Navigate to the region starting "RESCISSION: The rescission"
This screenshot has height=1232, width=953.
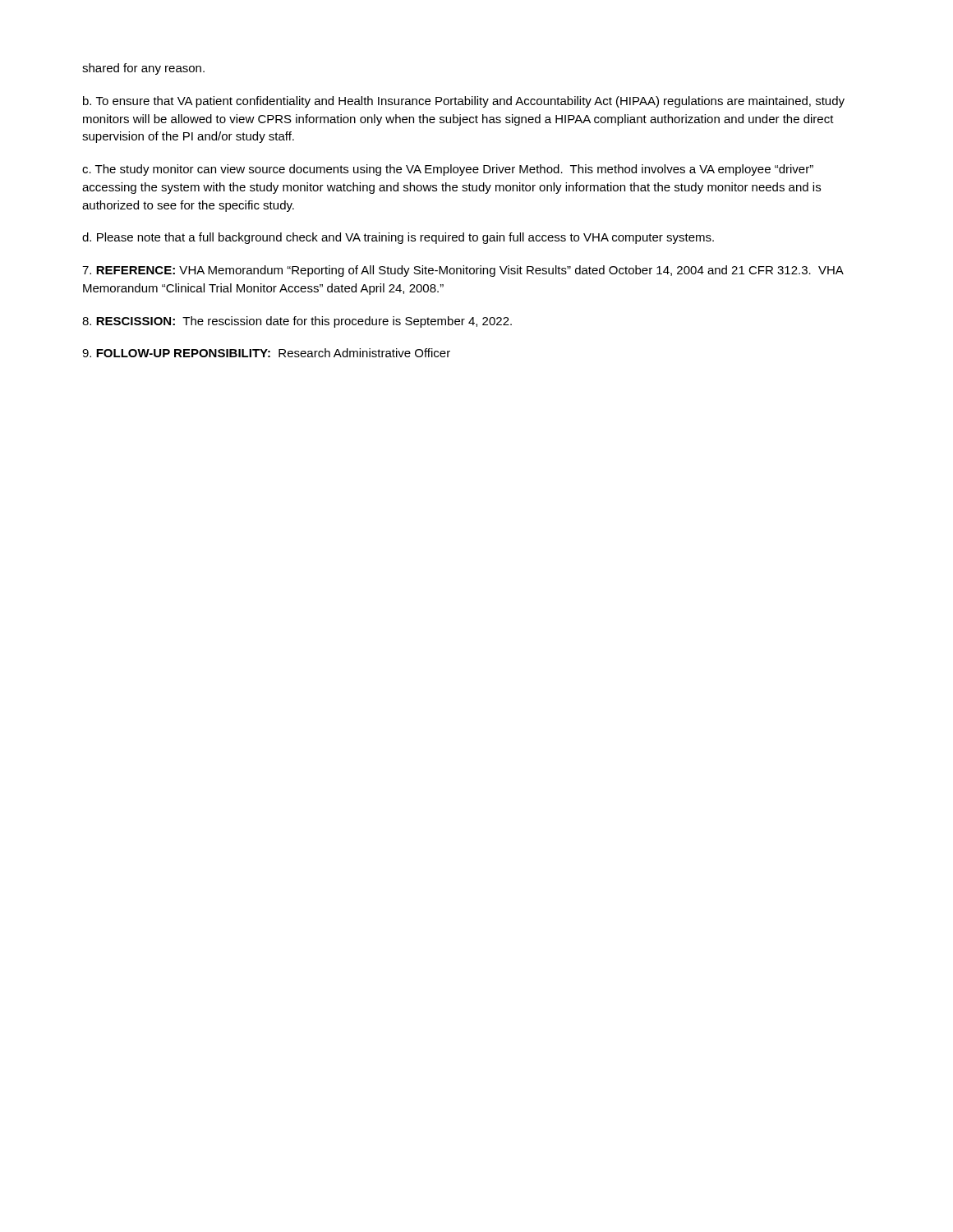click(x=297, y=320)
